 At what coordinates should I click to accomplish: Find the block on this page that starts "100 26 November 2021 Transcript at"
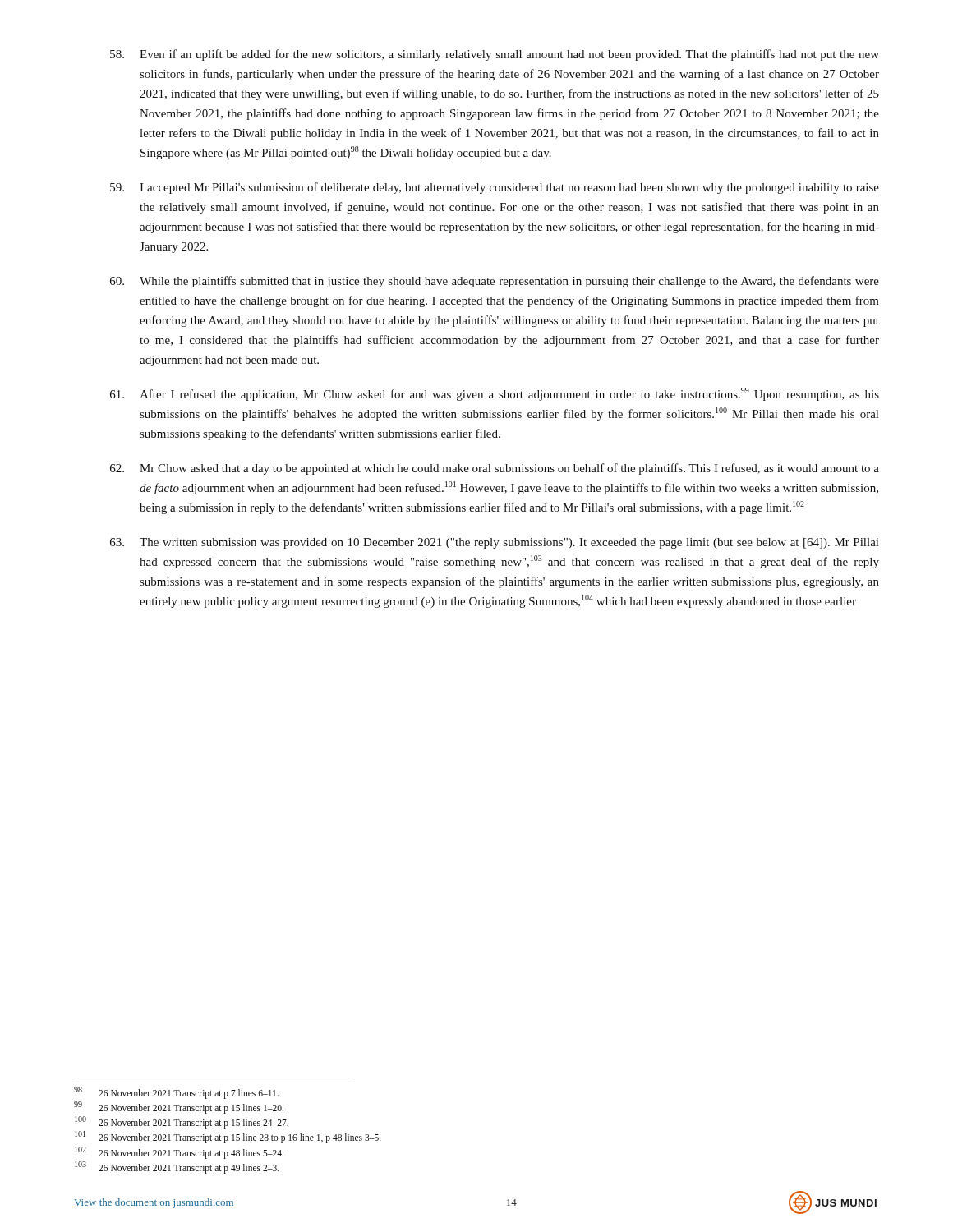pos(182,1122)
